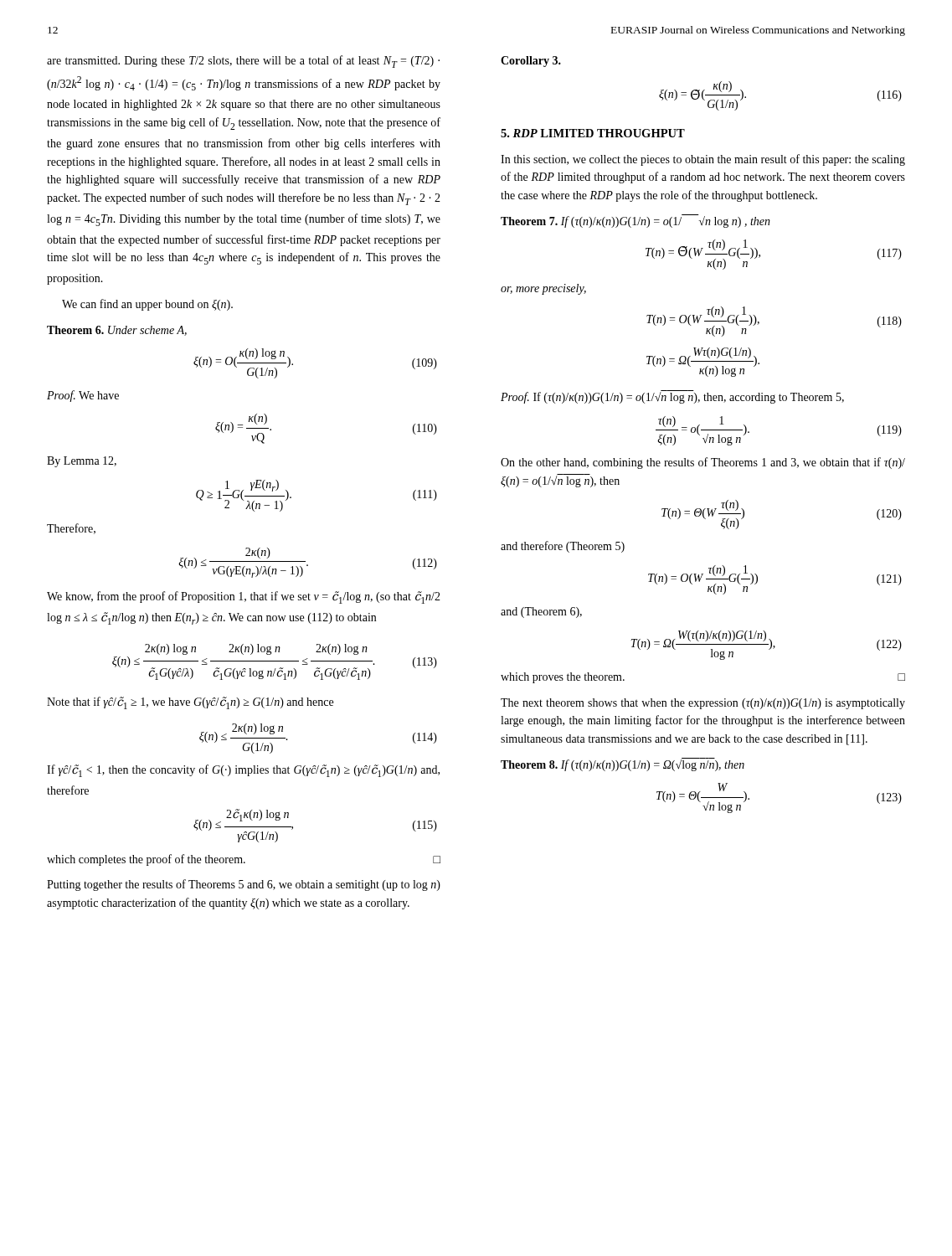Point to the block beginning "Proof. If (τ(n)/κ(n))G(1/n) = o(1/√n log"
The height and width of the screenshot is (1256, 952).
(x=672, y=397)
